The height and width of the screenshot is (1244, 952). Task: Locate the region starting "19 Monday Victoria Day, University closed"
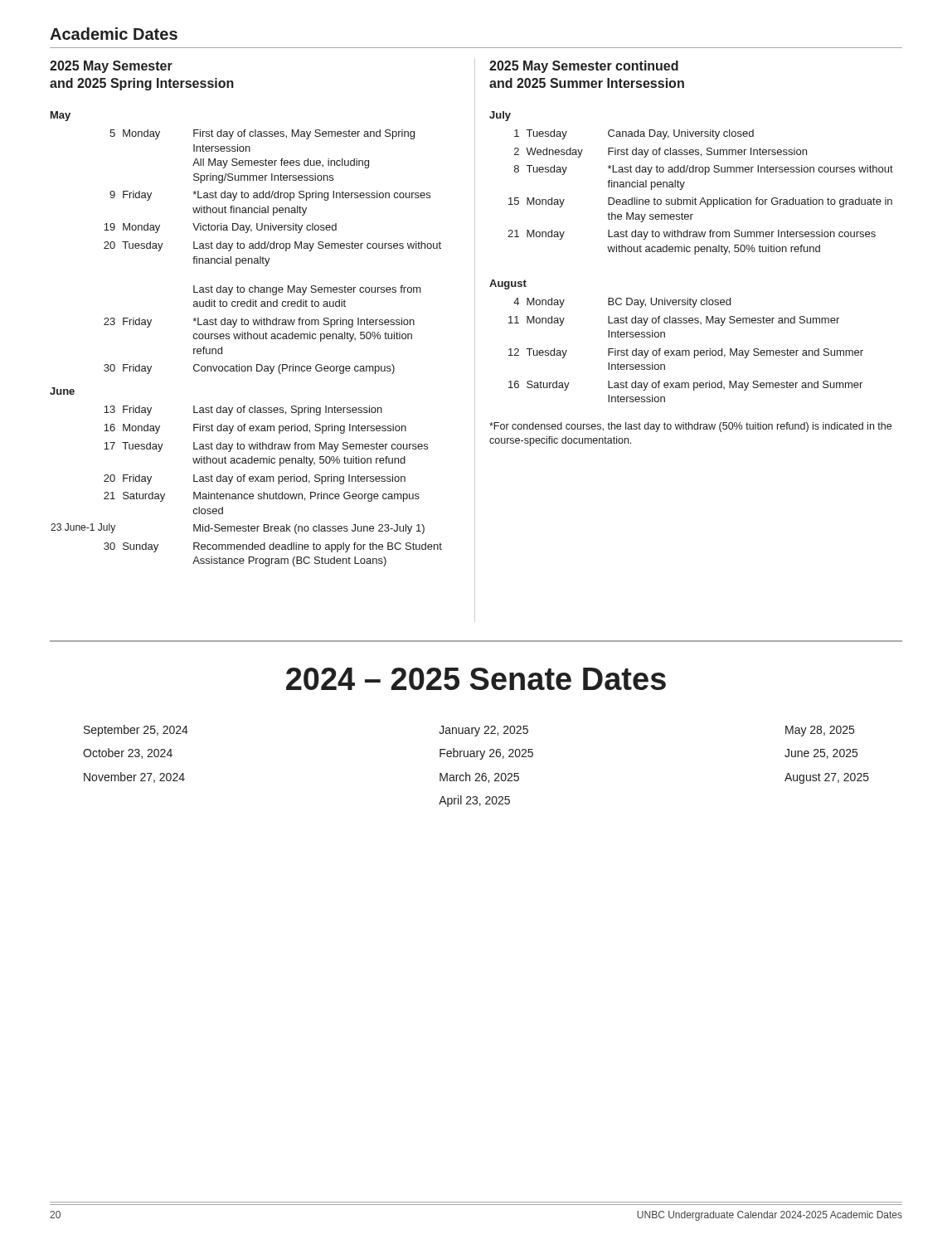(249, 227)
